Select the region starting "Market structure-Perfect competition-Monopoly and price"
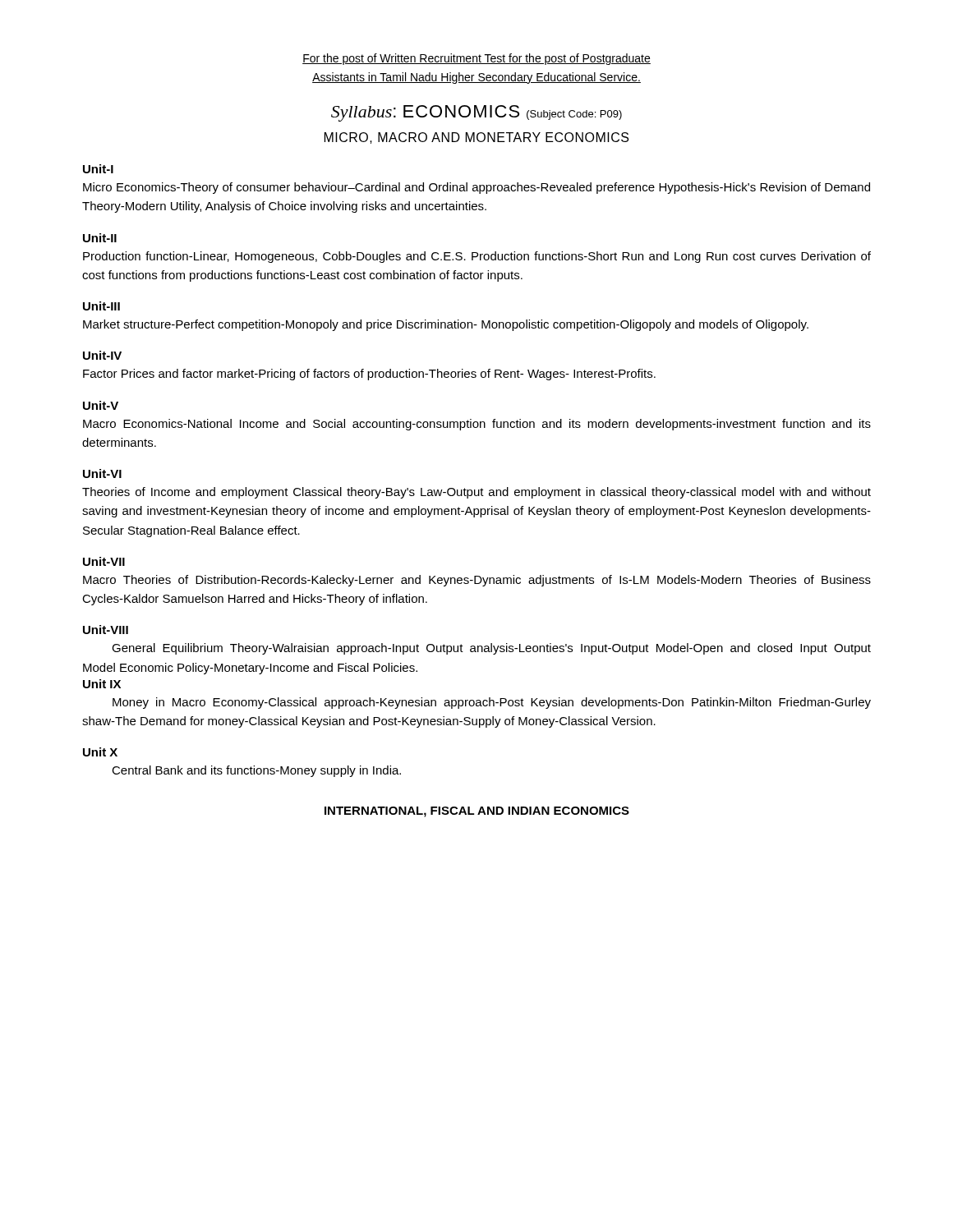 coord(446,324)
